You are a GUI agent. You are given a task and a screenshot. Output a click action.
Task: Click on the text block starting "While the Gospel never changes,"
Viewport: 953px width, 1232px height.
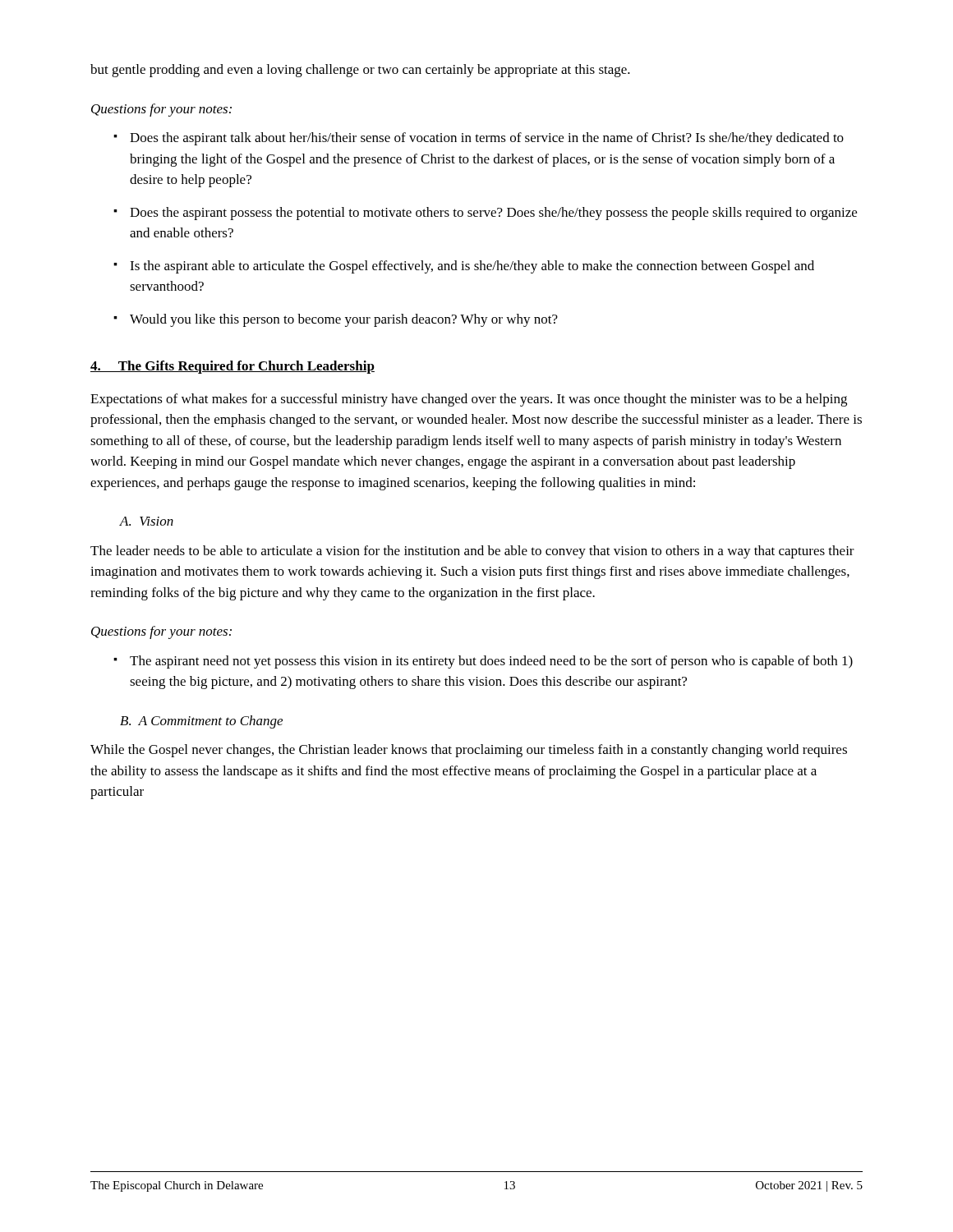pos(469,770)
